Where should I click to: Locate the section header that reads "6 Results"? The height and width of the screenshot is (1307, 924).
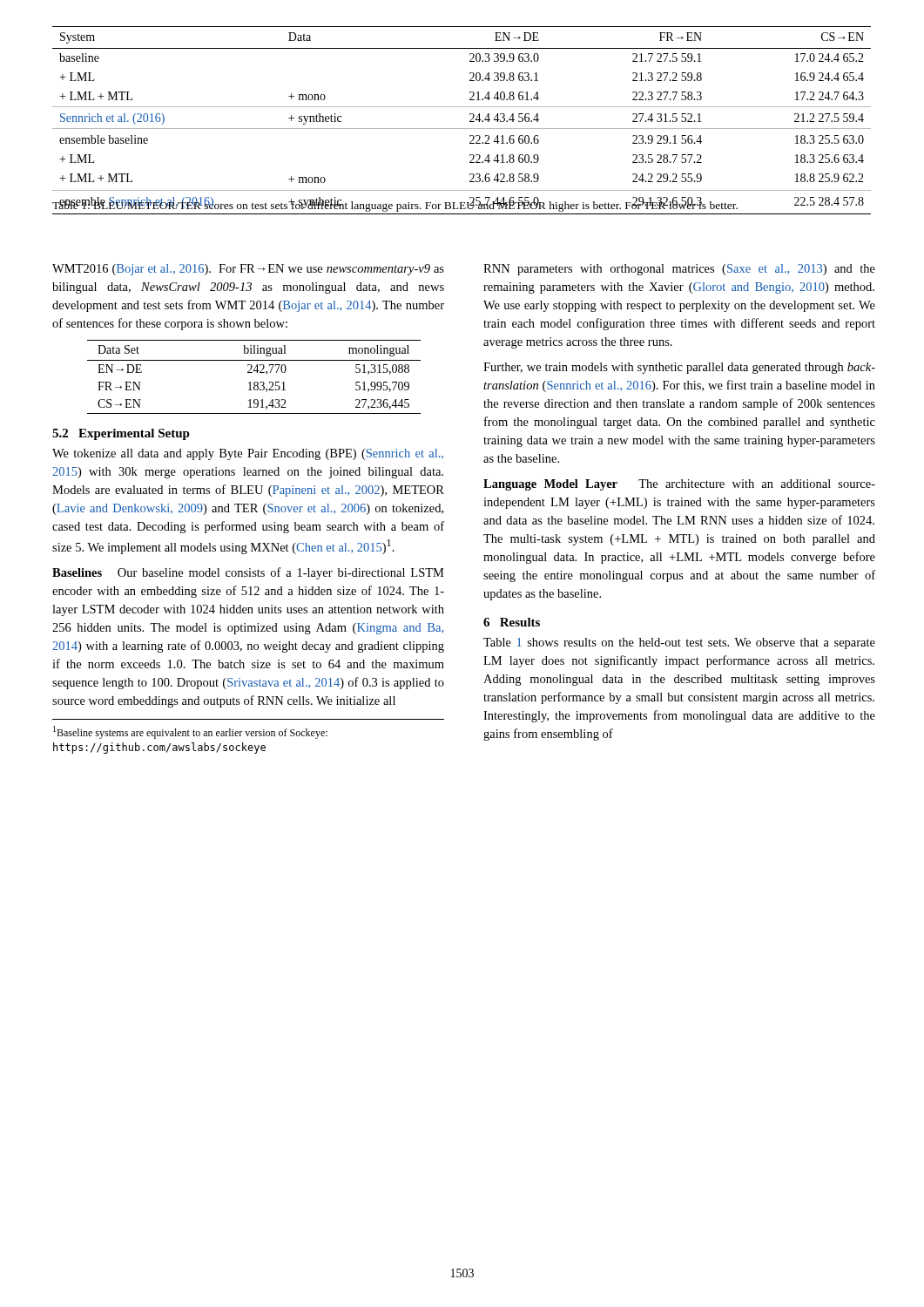(512, 622)
